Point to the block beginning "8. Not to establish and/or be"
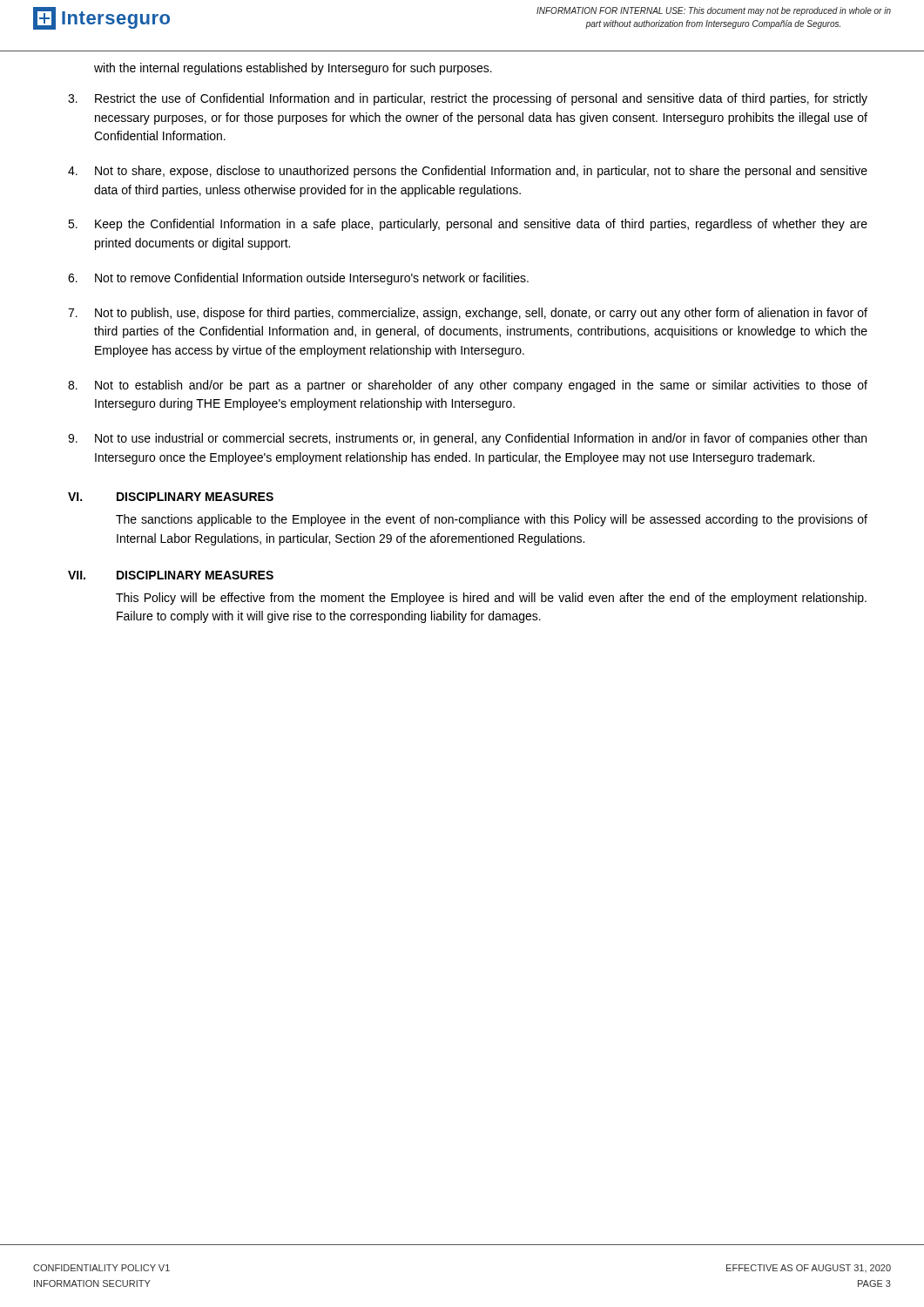 (x=468, y=395)
